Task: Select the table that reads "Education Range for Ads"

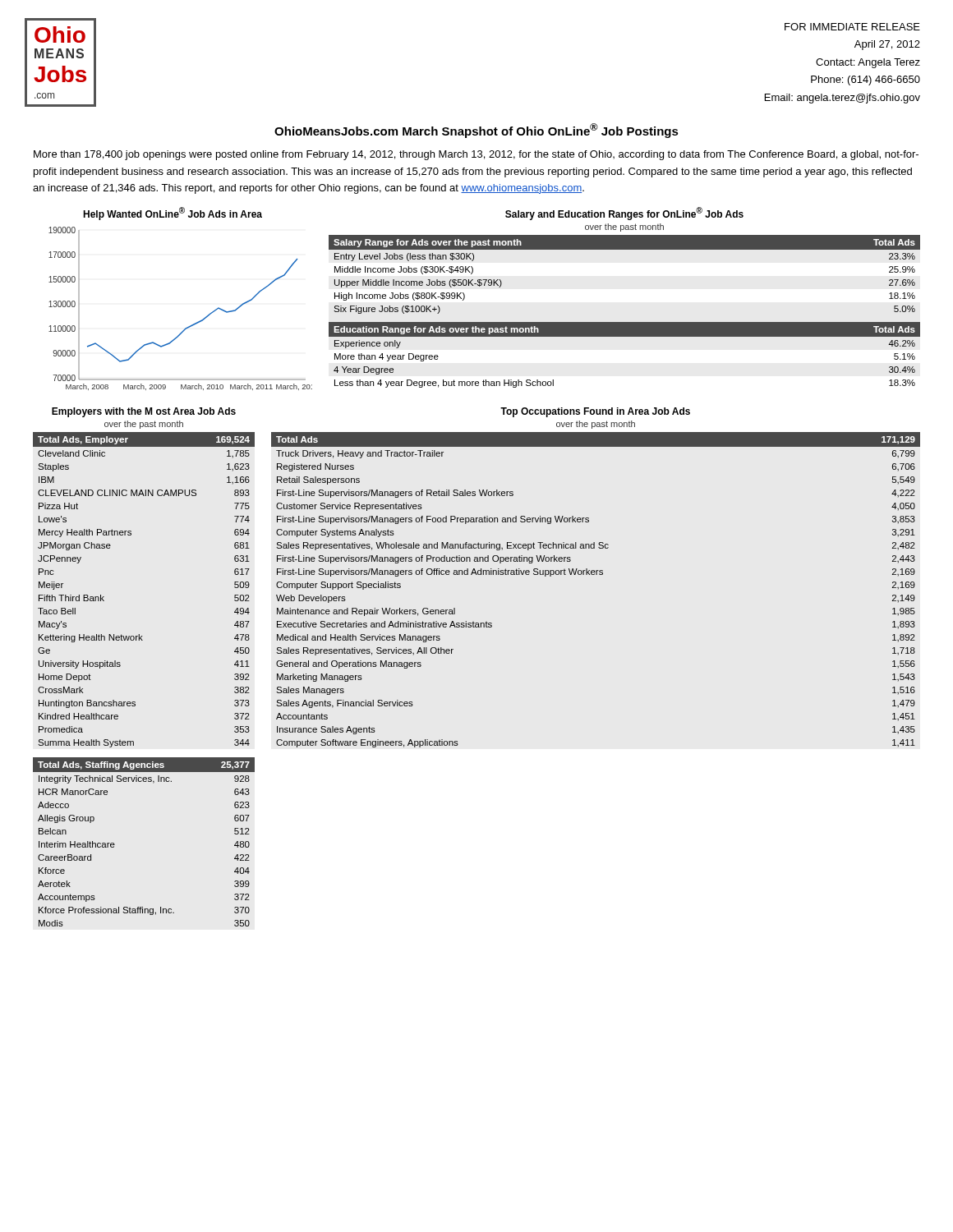Action: (624, 312)
